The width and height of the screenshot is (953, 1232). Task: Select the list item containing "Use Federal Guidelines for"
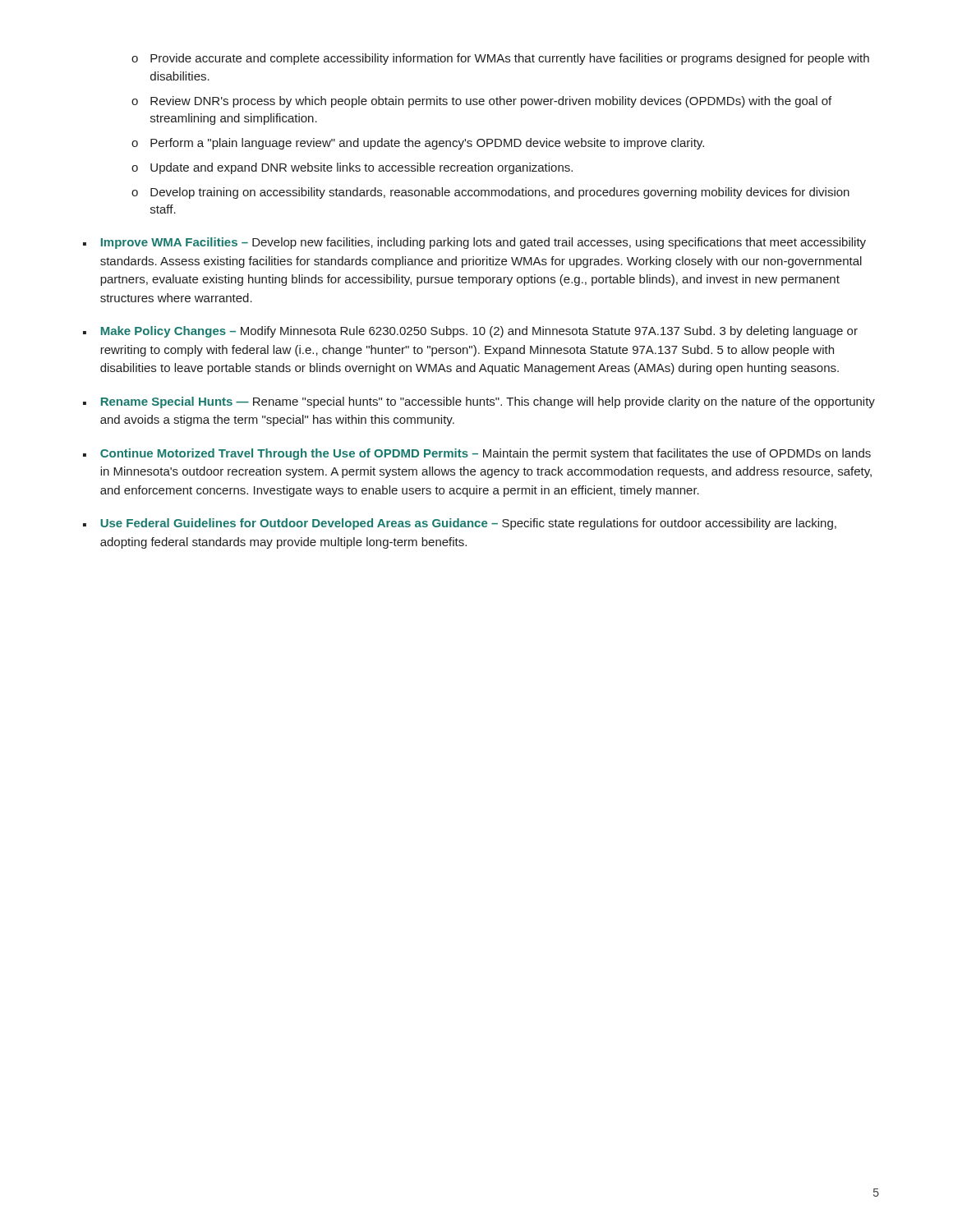[x=490, y=533]
